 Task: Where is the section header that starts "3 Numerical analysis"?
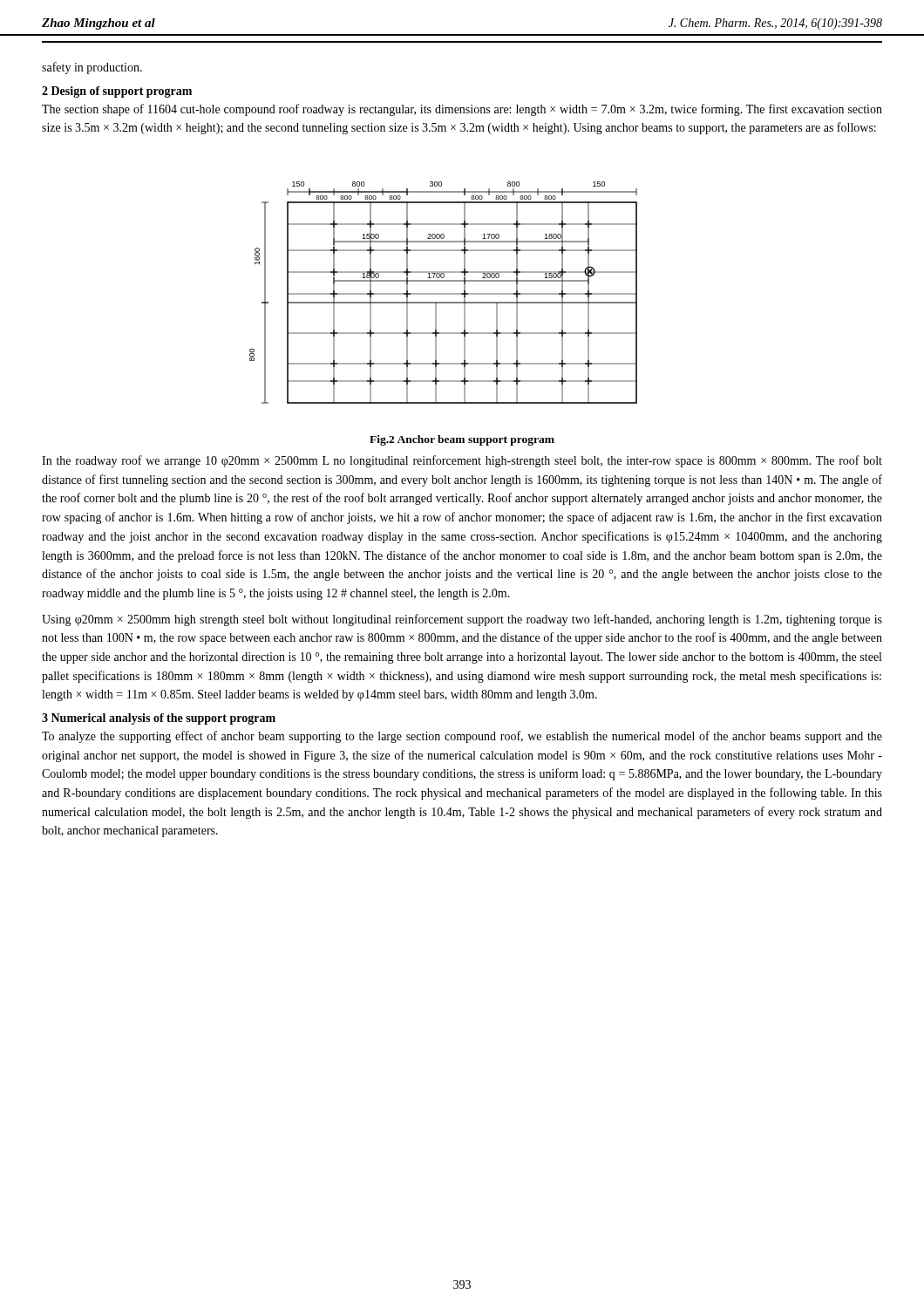coord(159,718)
